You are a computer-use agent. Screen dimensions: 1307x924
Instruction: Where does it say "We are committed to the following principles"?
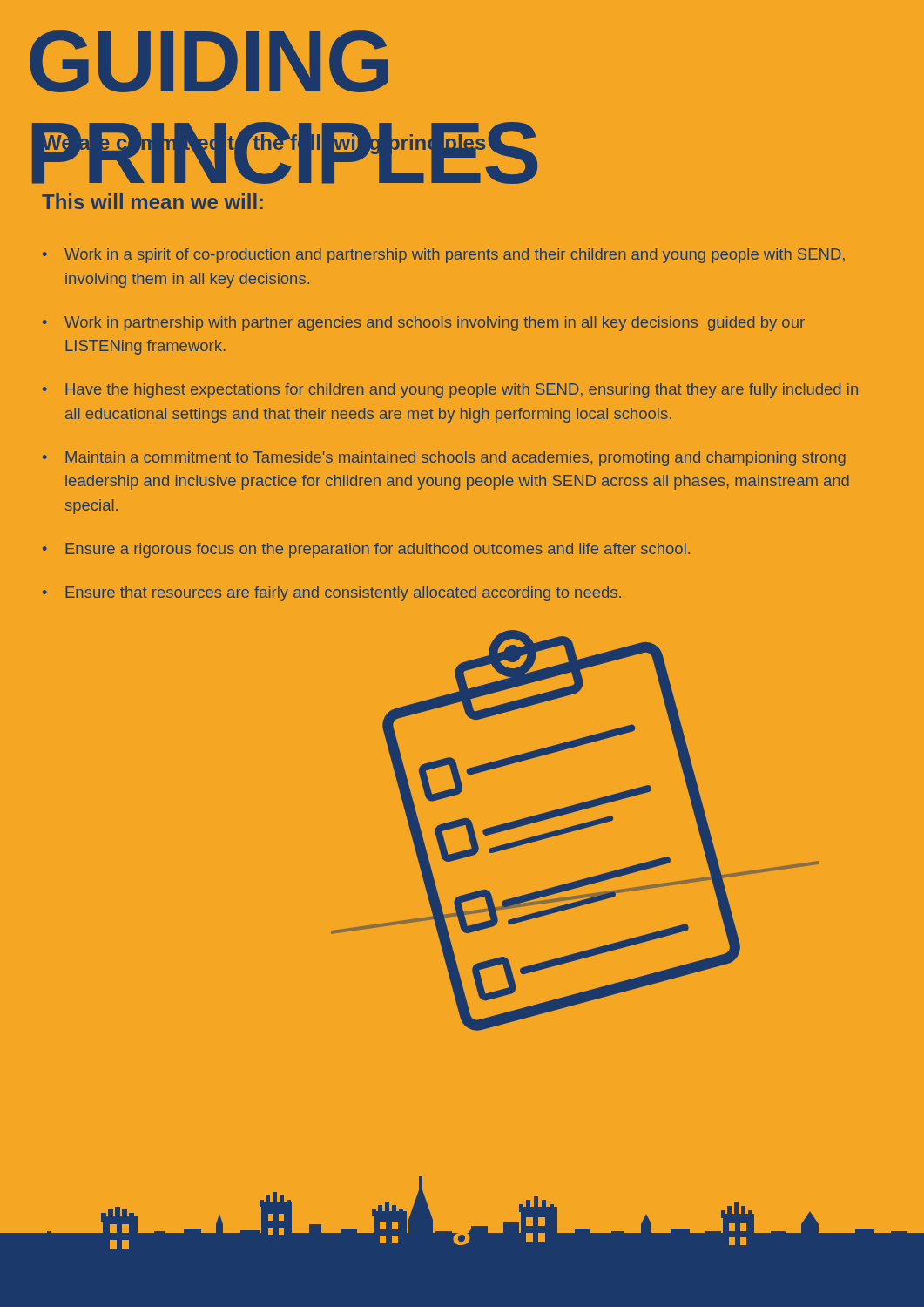click(264, 142)
